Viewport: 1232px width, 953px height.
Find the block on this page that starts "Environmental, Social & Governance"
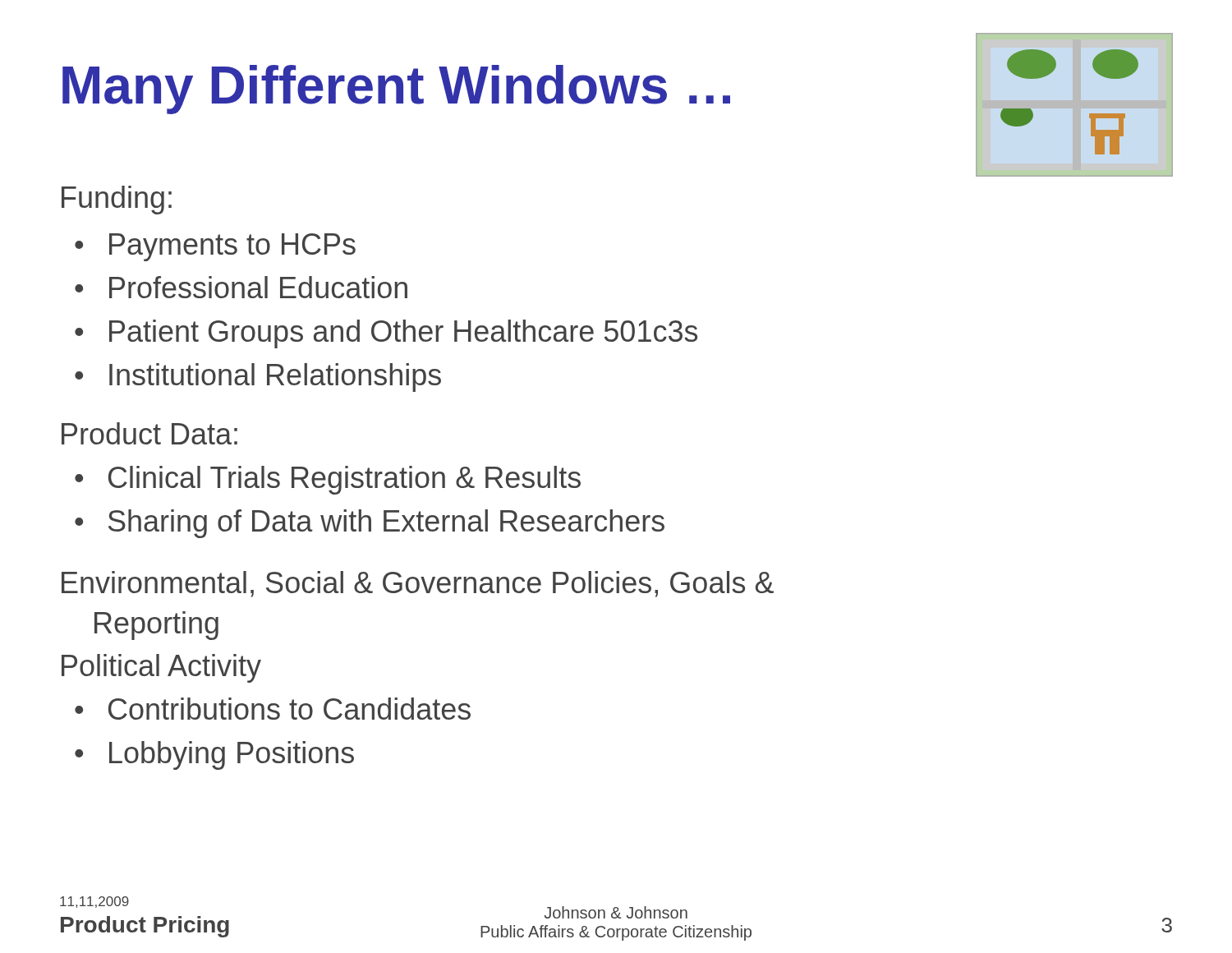click(x=417, y=603)
